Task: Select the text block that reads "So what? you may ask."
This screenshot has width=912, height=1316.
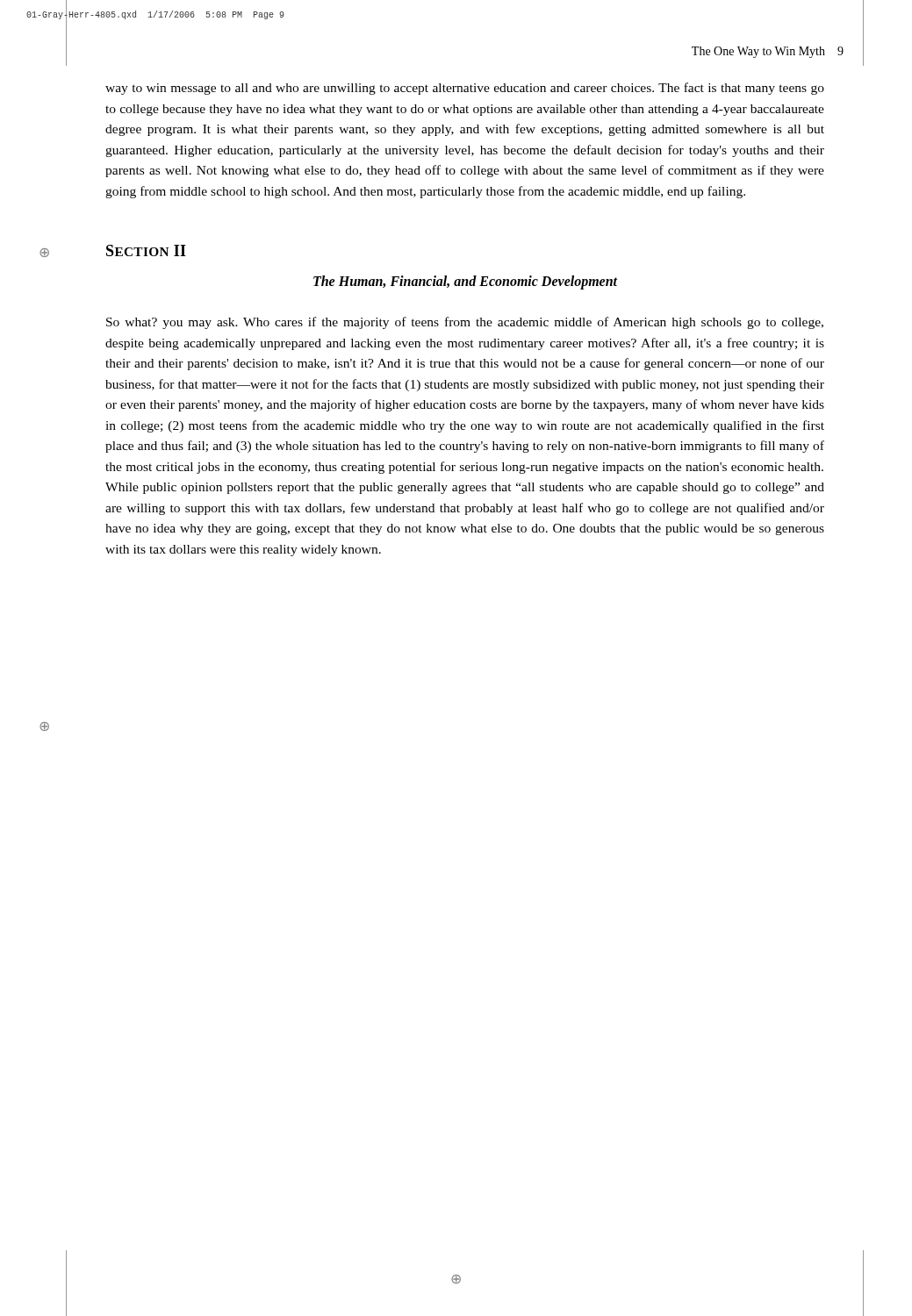Action: (465, 435)
